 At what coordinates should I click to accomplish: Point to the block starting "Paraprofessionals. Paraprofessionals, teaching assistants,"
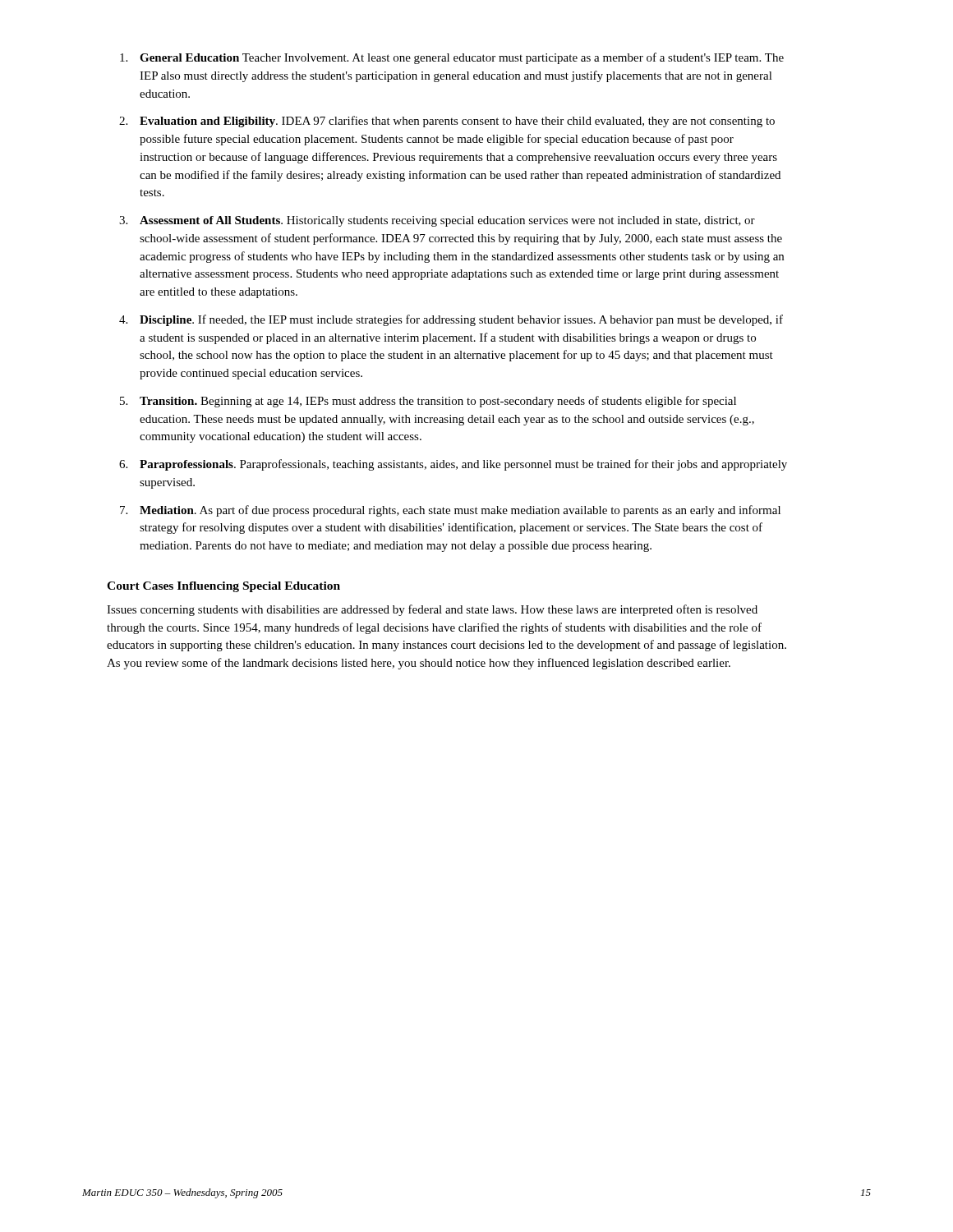coord(460,474)
